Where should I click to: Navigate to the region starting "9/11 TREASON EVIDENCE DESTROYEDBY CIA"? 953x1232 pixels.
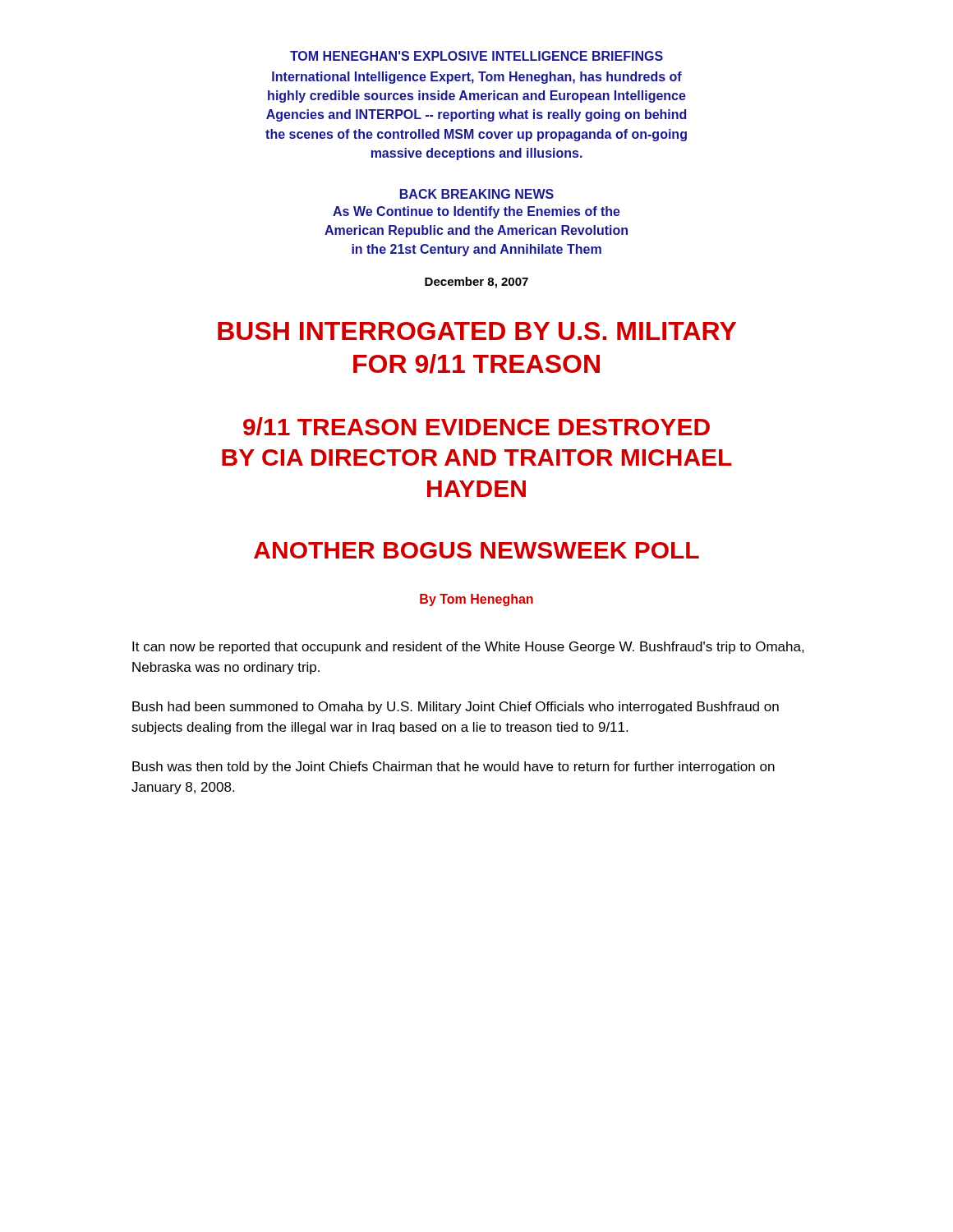[x=476, y=457]
